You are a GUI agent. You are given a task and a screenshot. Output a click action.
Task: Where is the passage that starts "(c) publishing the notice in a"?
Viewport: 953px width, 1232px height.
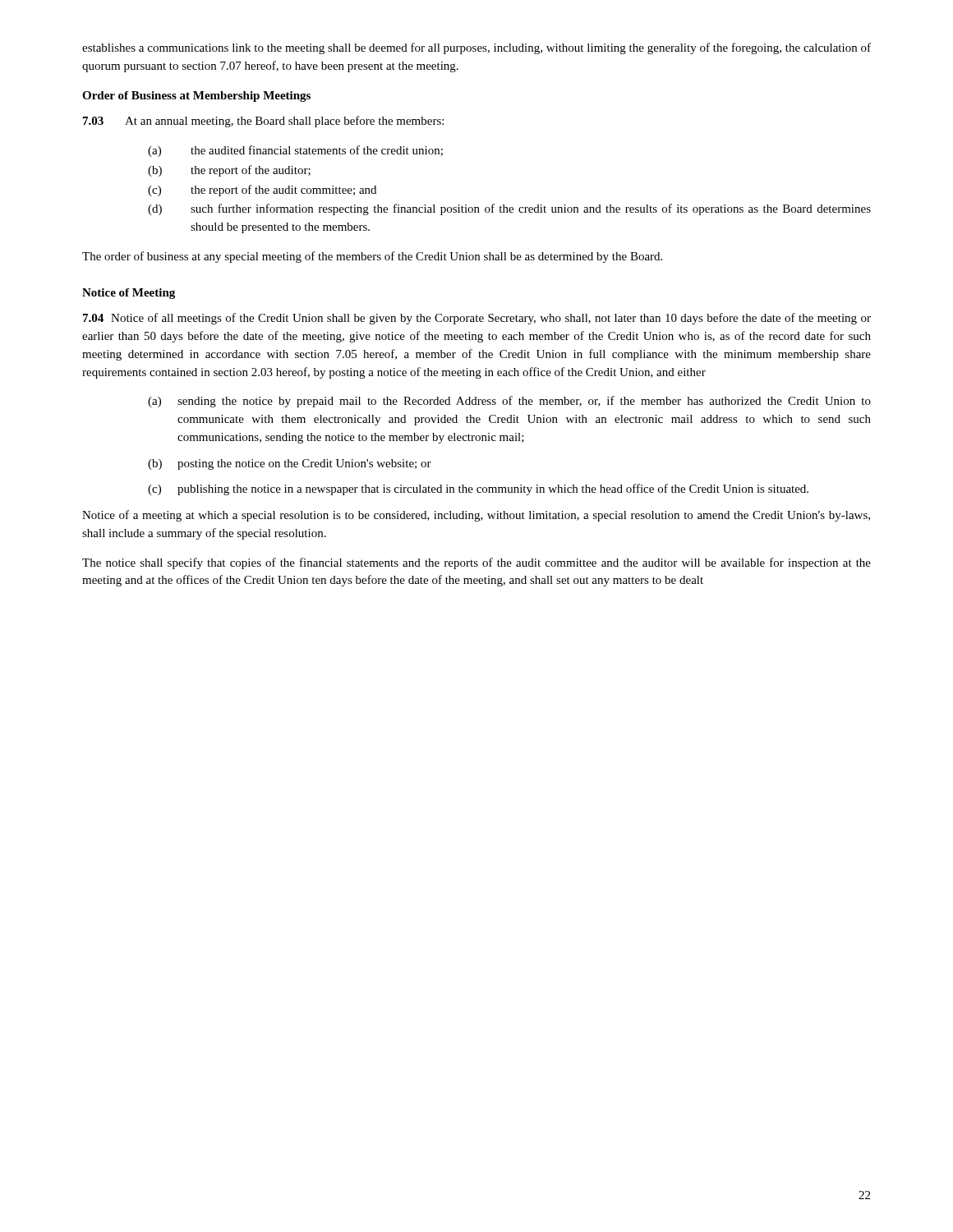pyautogui.click(x=509, y=490)
